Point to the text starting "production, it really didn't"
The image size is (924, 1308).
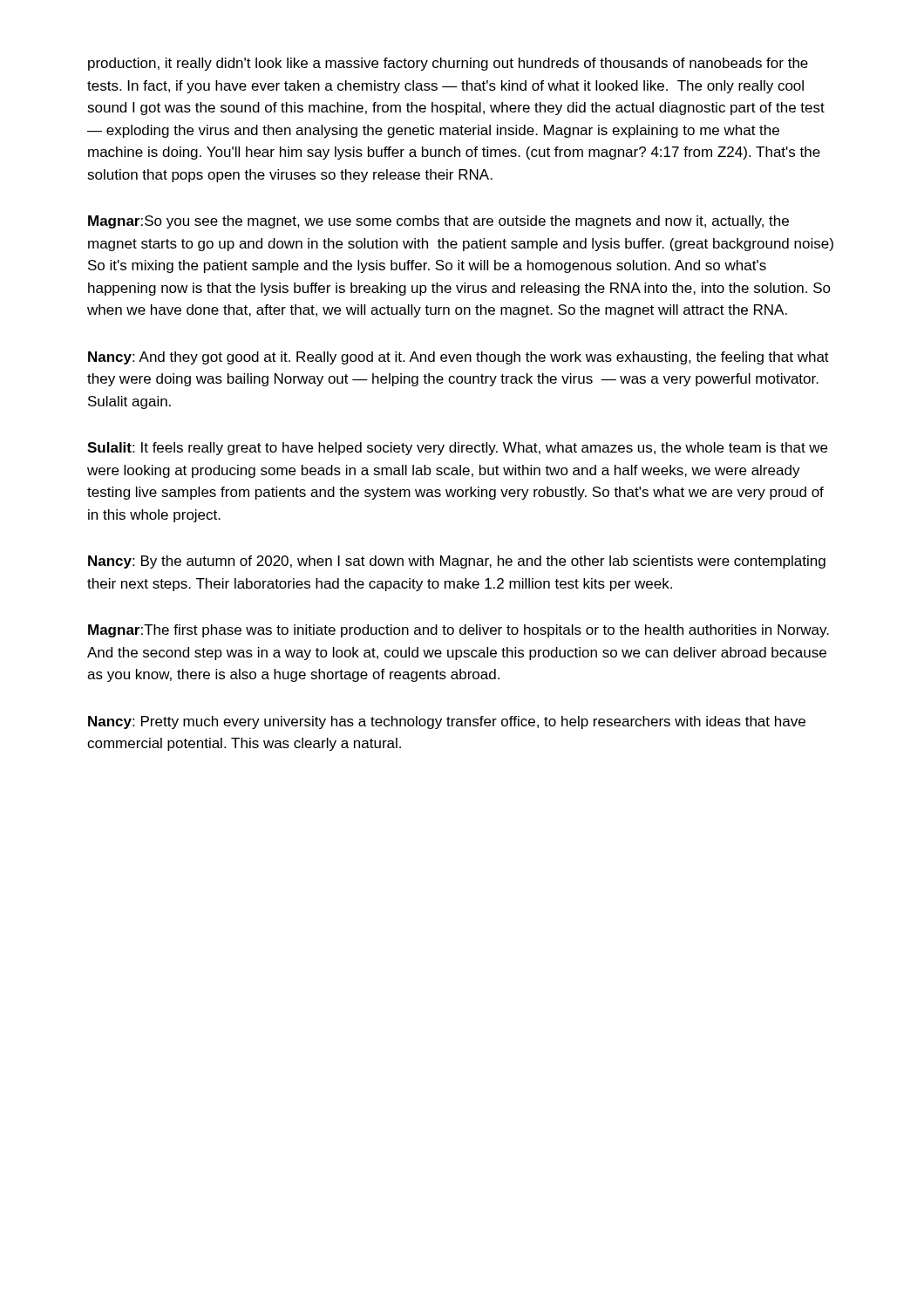pos(456,119)
